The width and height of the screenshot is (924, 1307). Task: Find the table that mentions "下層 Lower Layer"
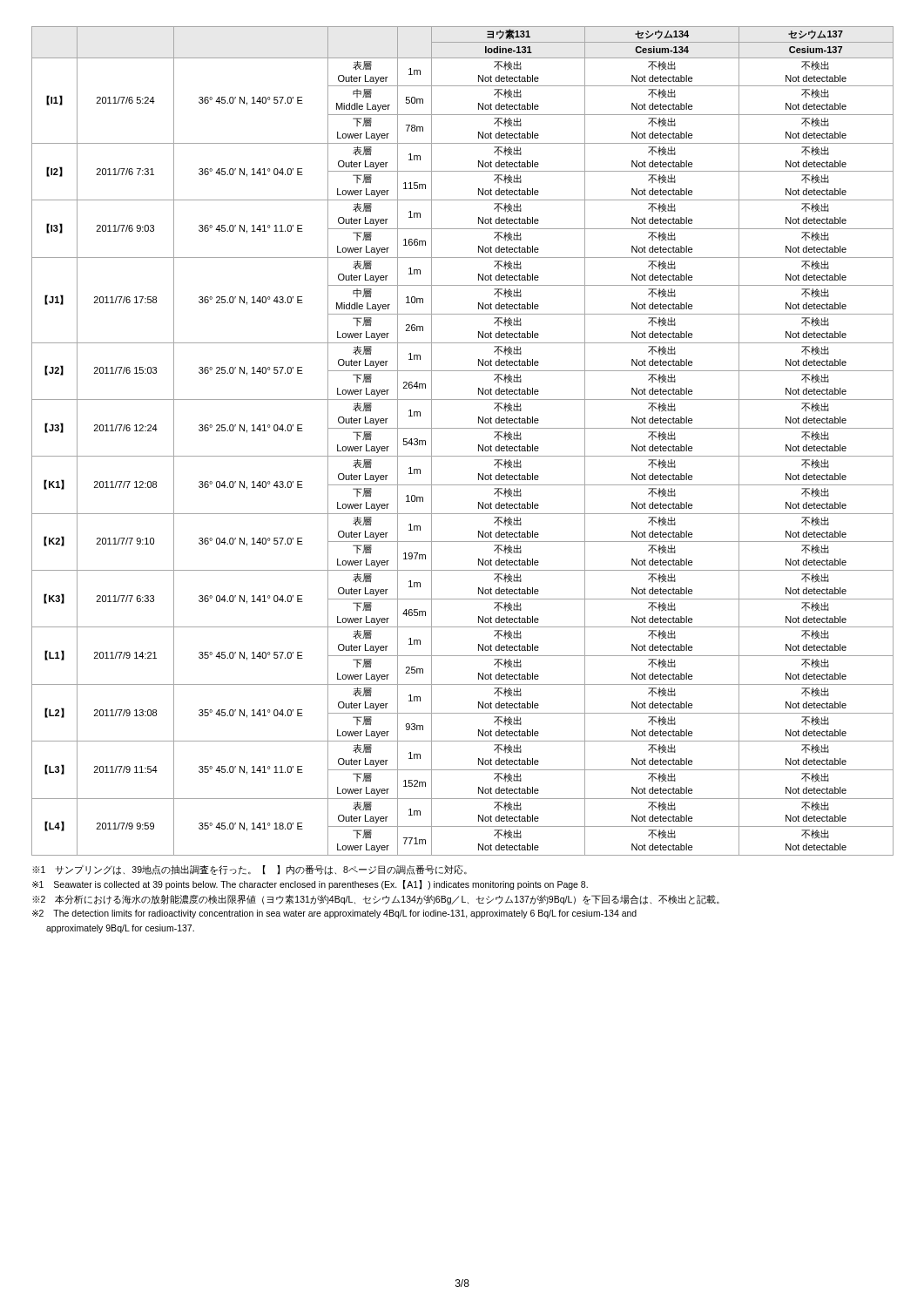pos(462,441)
